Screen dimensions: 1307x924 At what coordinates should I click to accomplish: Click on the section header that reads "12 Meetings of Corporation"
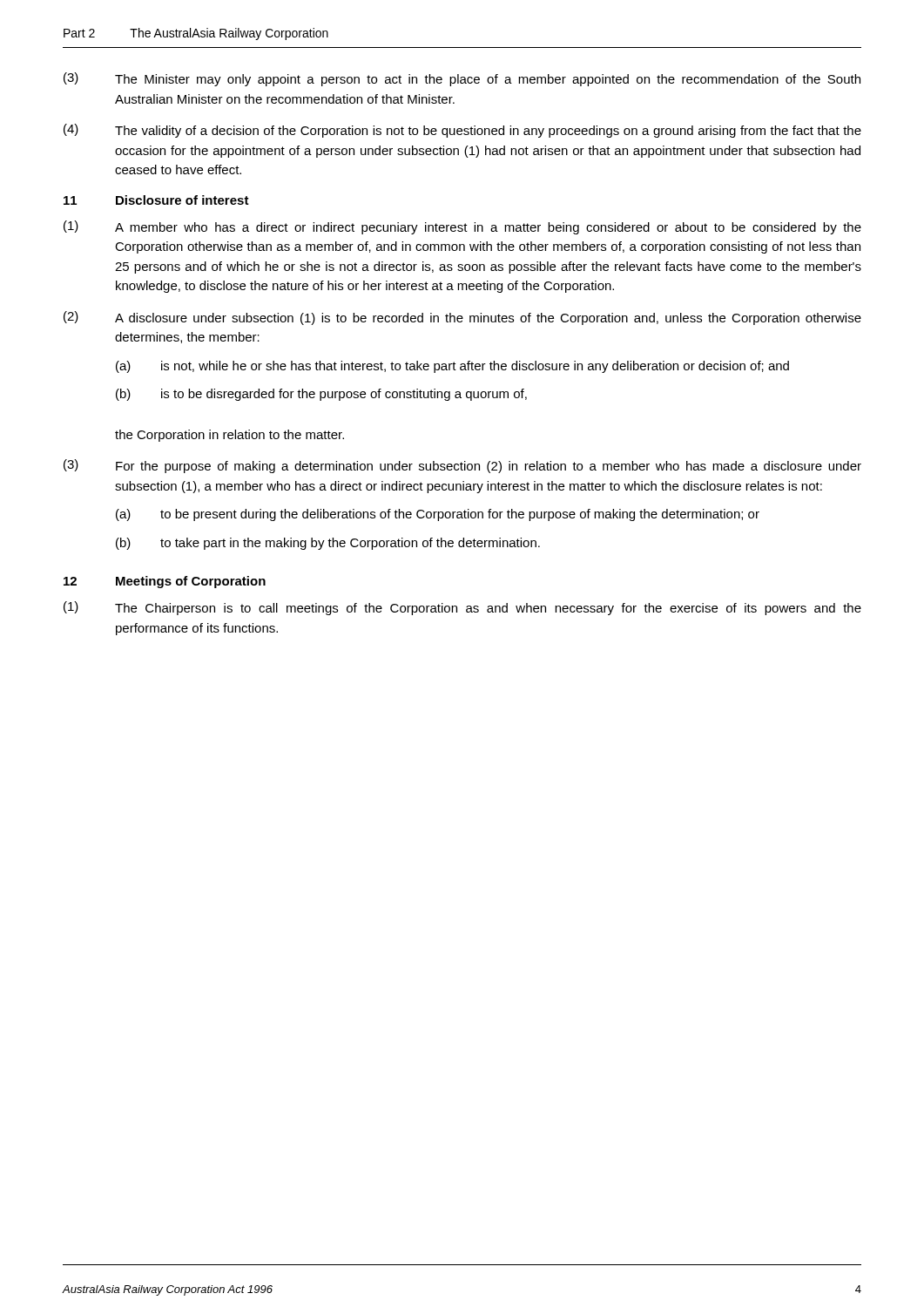(164, 581)
